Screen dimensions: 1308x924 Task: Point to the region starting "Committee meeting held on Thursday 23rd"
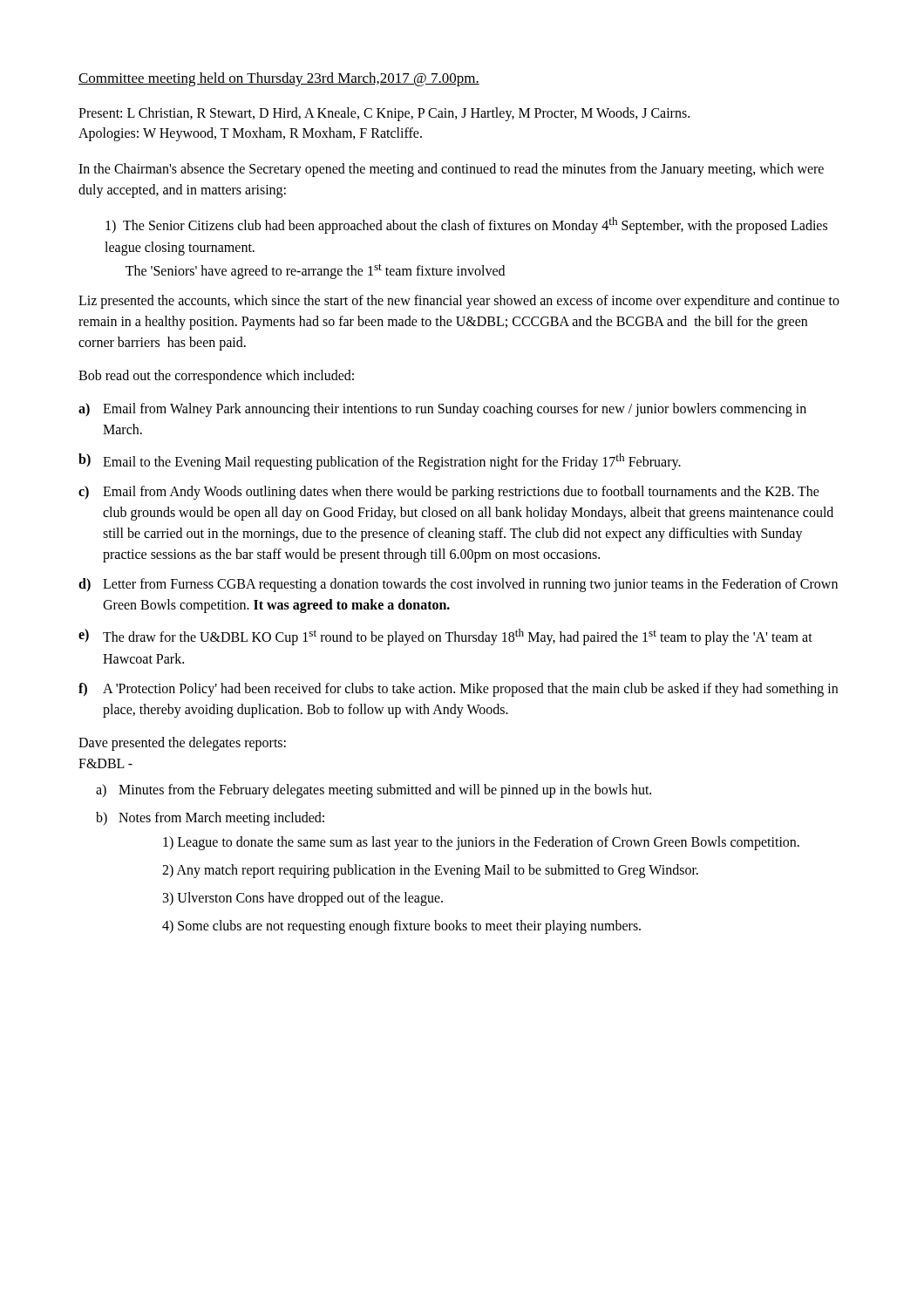(279, 78)
